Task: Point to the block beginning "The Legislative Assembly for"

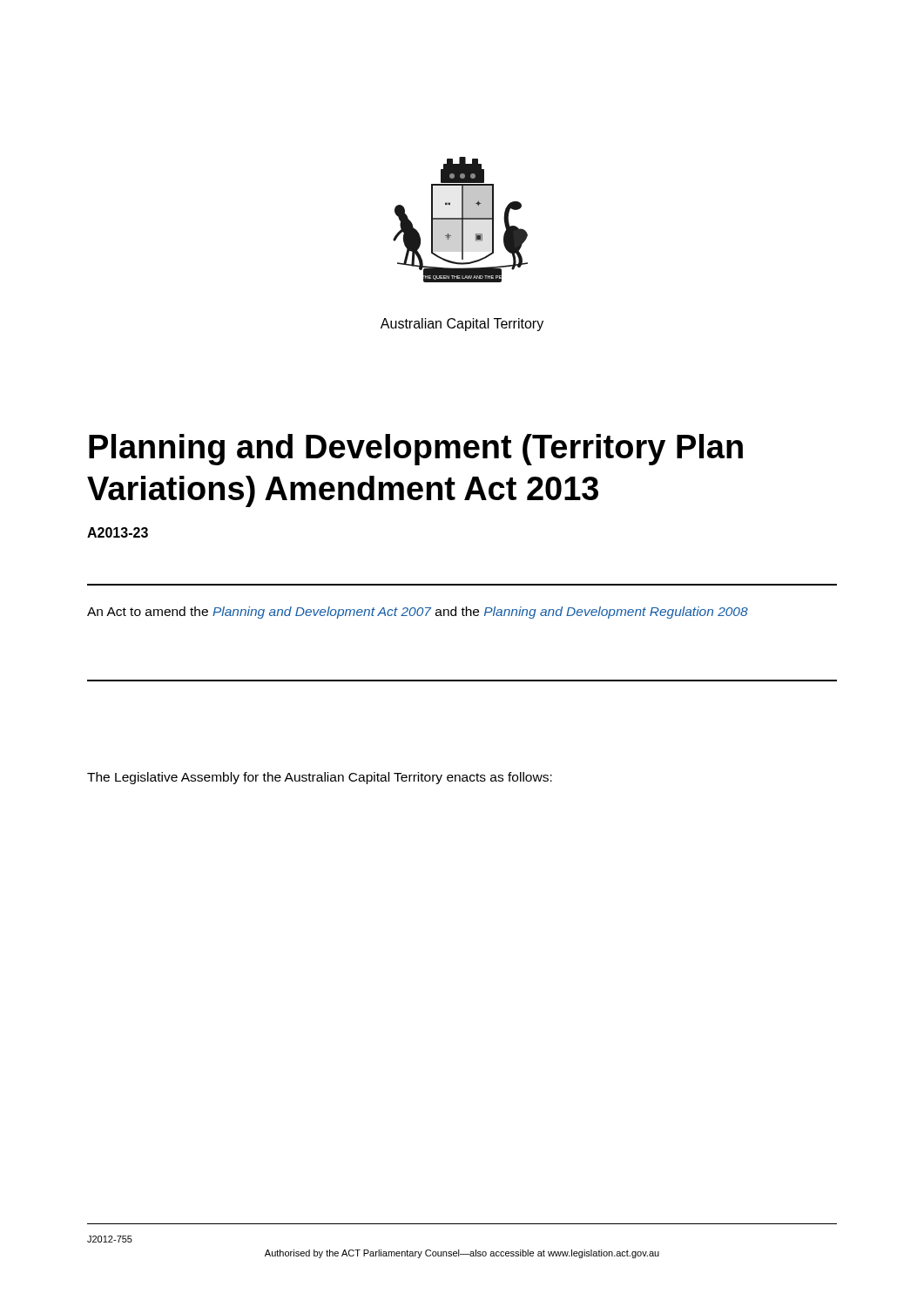Action: click(x=320, y=777)
